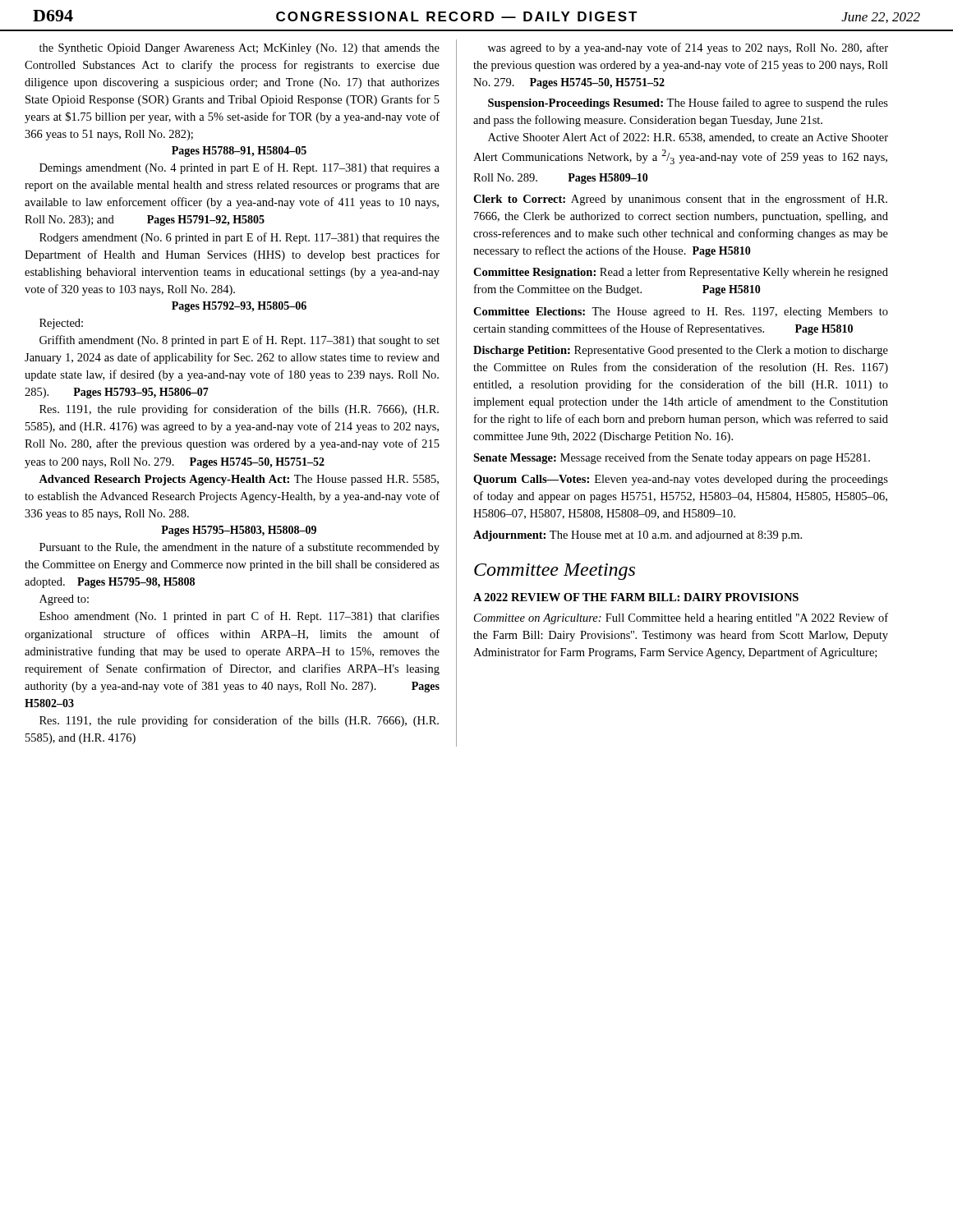Point to the passage starting "was agreed to by a"
This screenshot has width=953, height=1232.
pyautogui.click(x=681, y=65)
